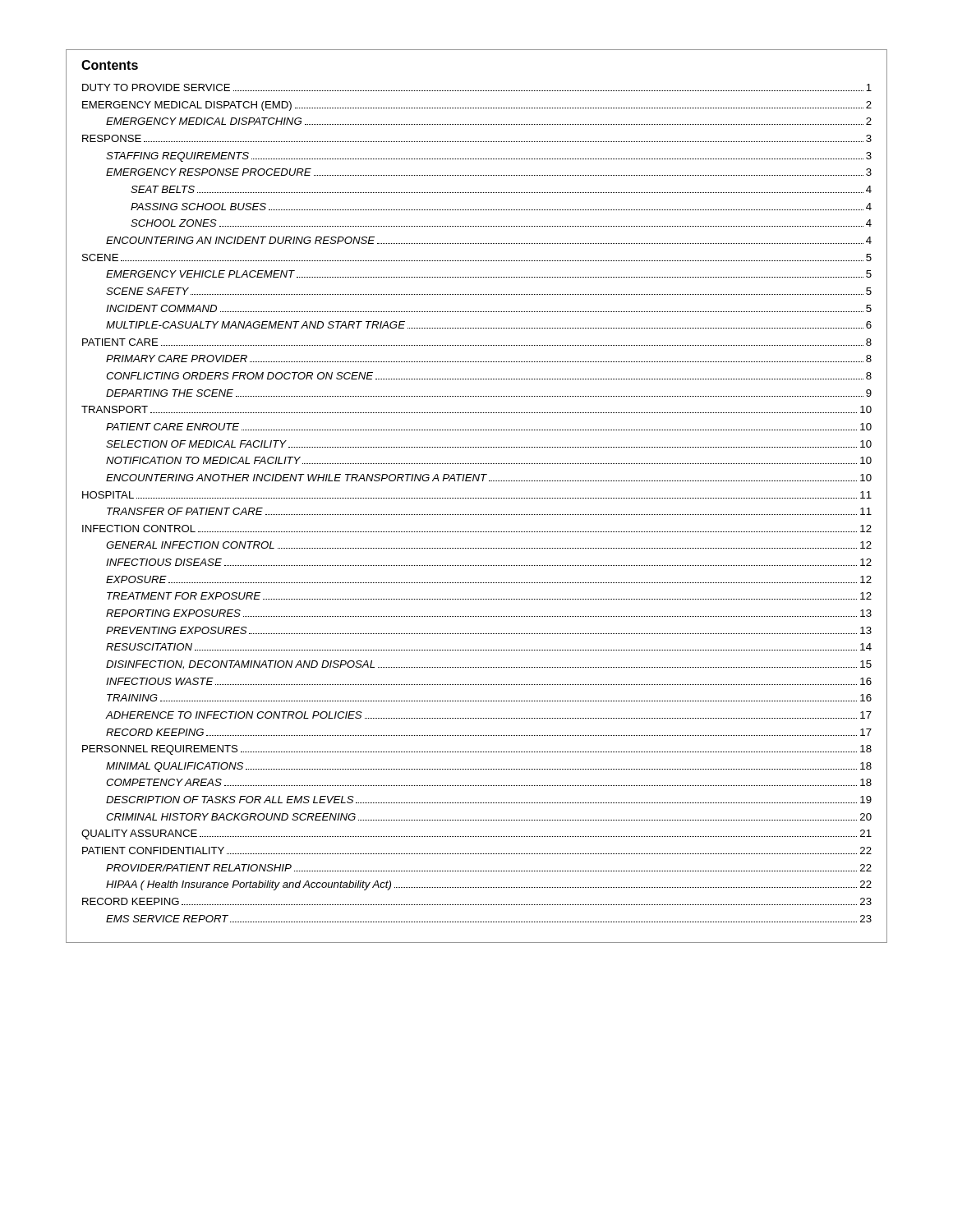Select the list item containing "TRAINING 16"
The width and height of the screenshot is (953, 1232).
tap(489, 698)
